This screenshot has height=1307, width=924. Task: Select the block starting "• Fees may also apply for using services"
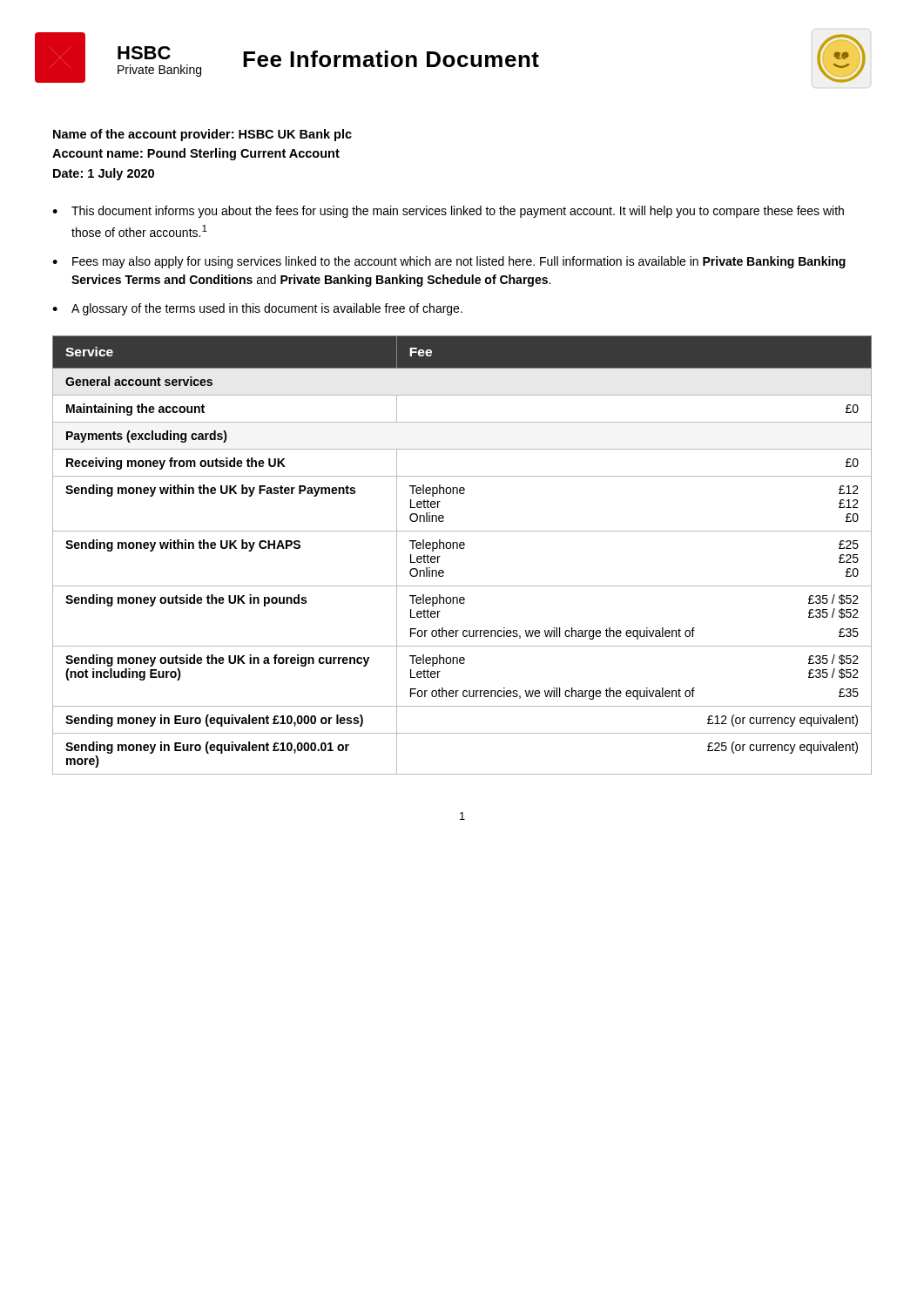pos(462,271)
